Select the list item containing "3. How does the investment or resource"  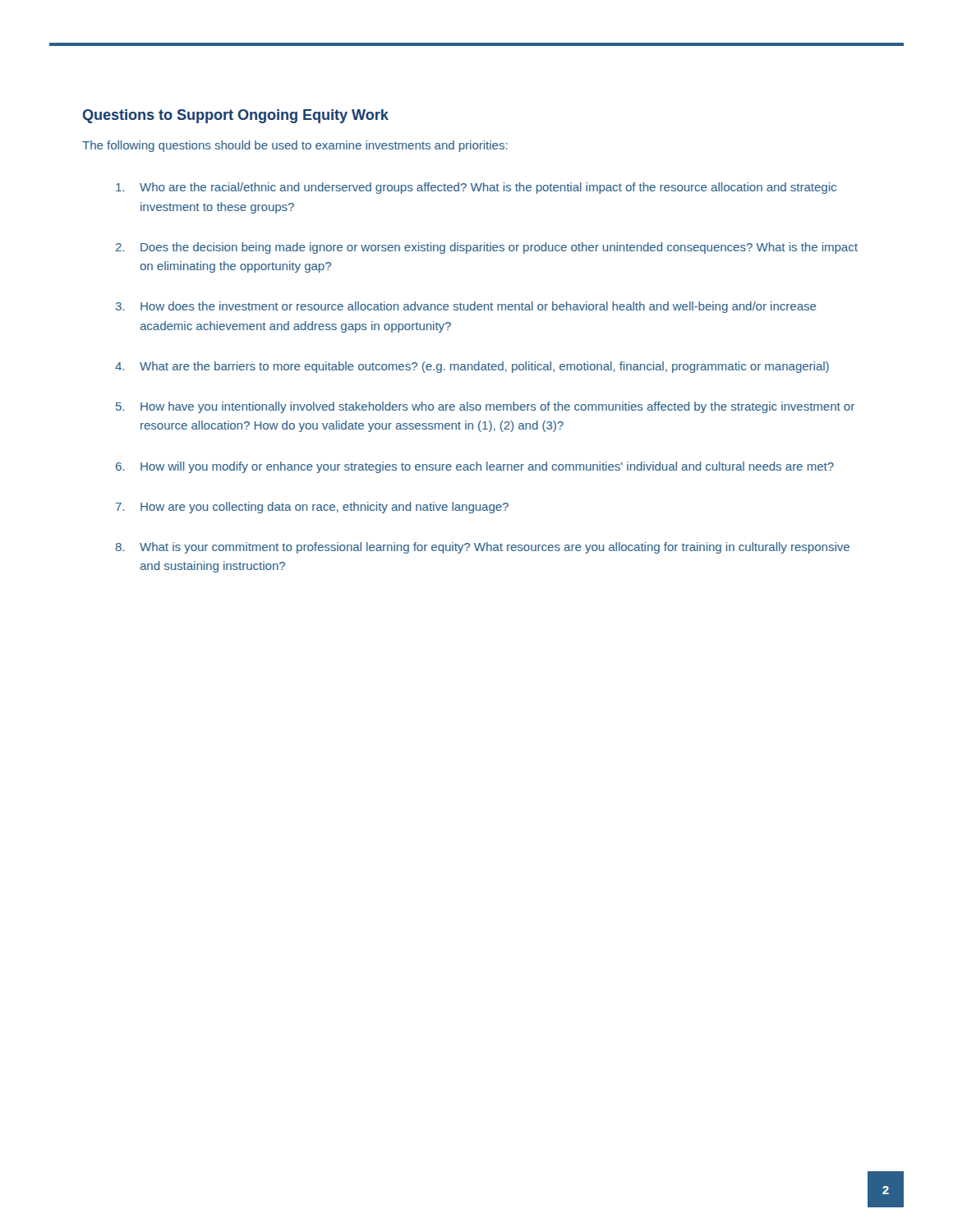(x=493, y=316)
